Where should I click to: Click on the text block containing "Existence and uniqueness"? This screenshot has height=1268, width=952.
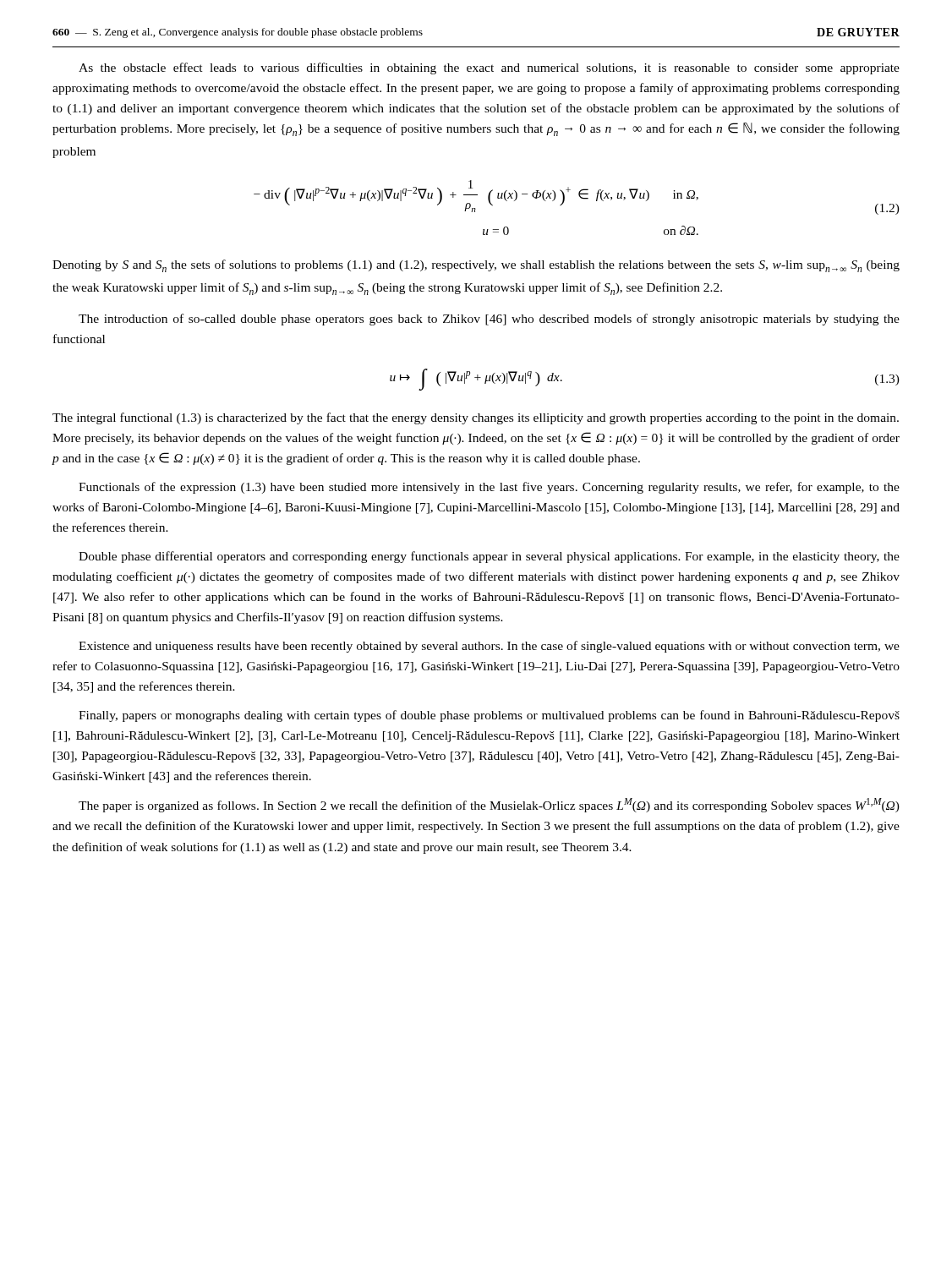(x=476, y=666)
